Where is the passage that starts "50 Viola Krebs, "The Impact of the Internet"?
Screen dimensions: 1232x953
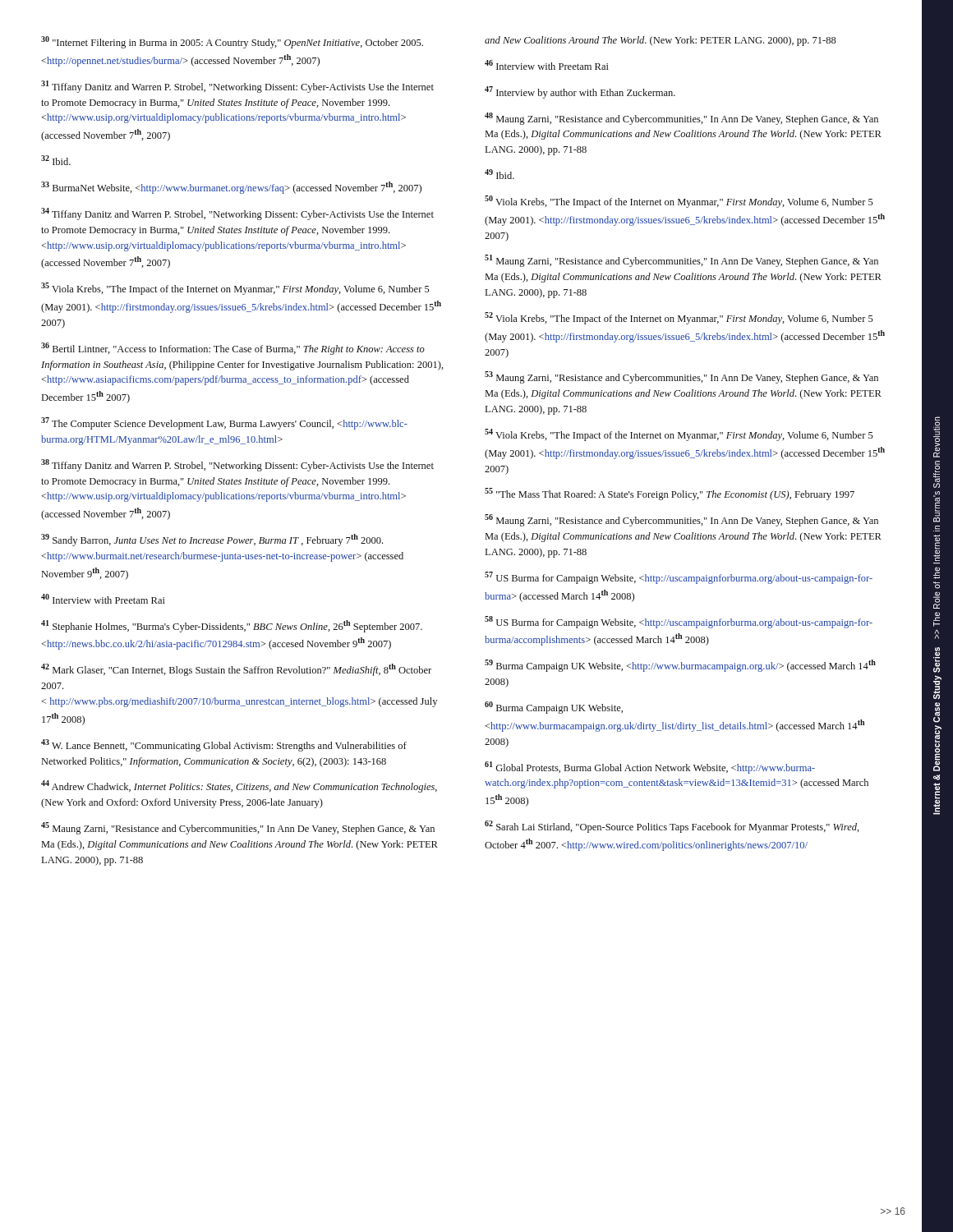tap(685, 217)
